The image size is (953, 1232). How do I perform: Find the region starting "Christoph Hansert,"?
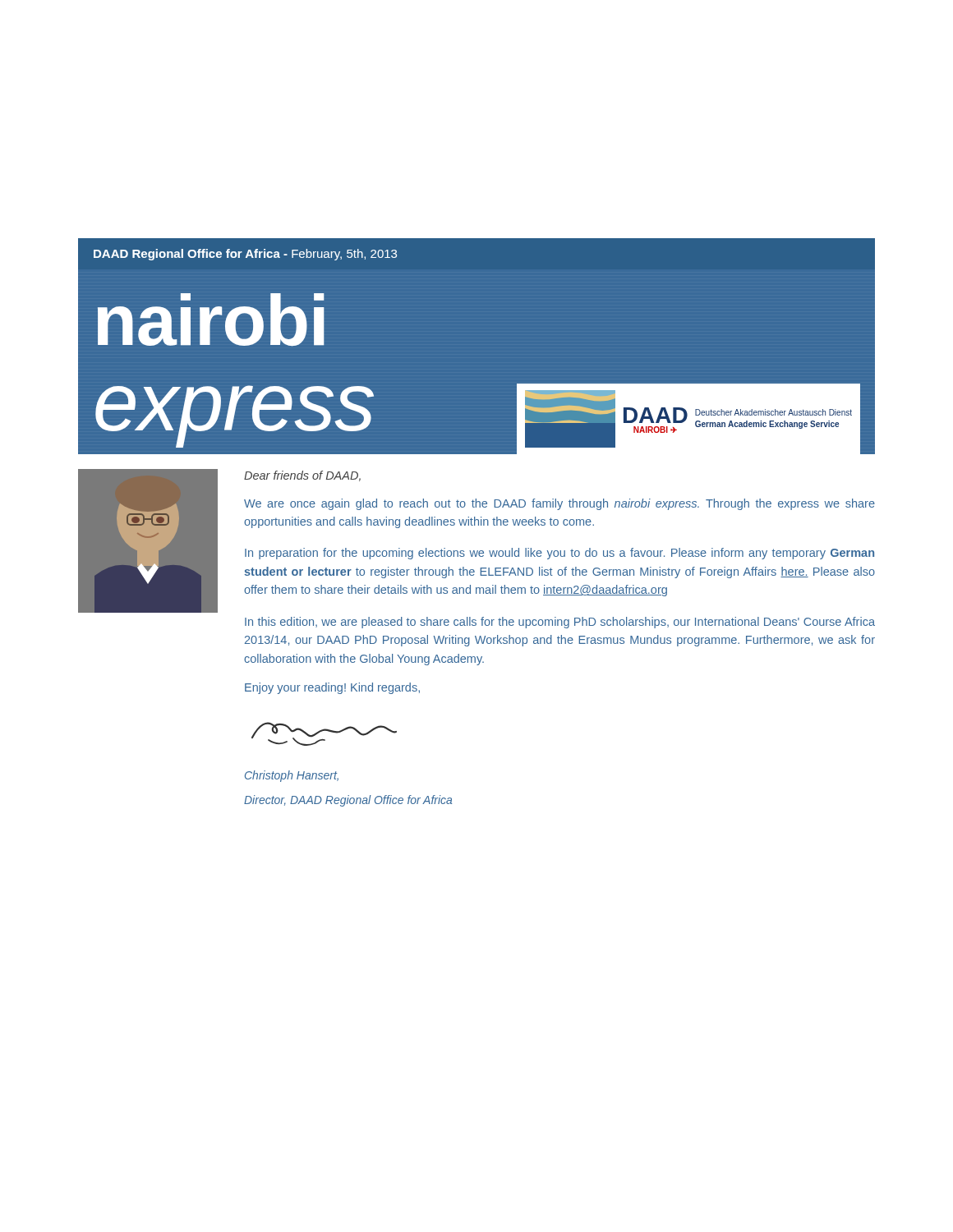[292, 776]
